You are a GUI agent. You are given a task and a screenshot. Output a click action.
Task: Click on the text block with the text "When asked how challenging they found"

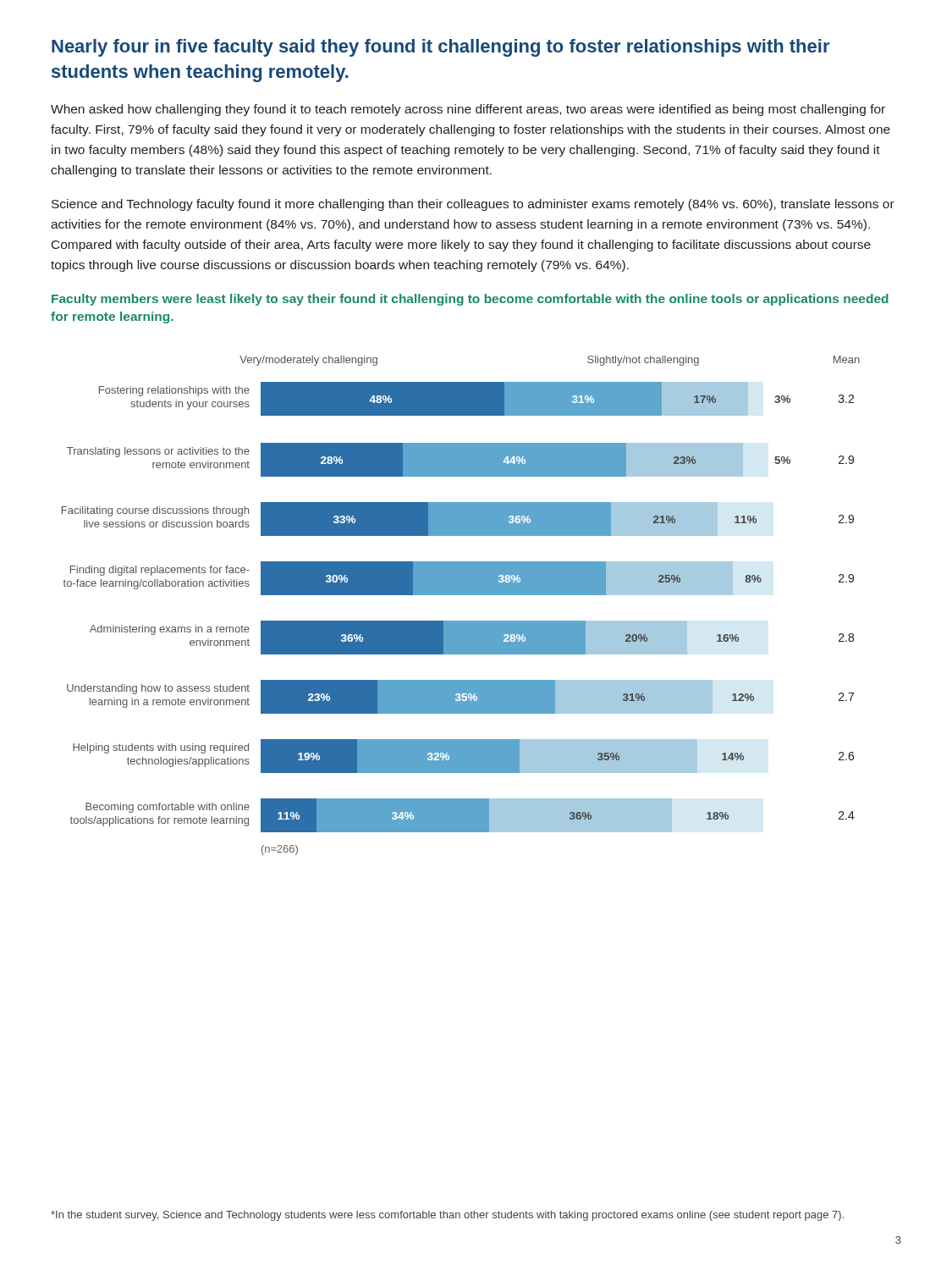[471, 140]
